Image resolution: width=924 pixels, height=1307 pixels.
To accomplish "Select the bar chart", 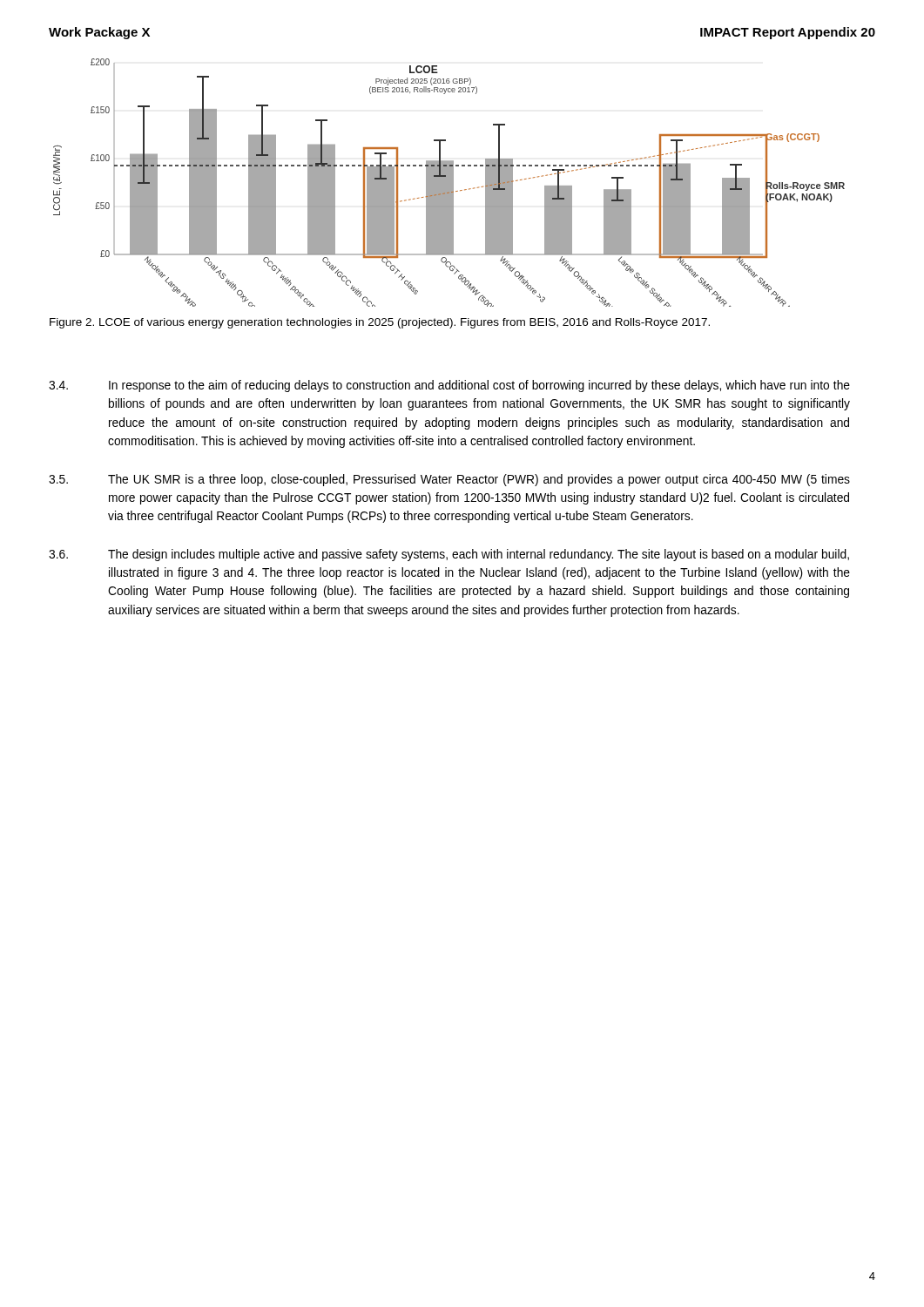I will tap(449, 180).
